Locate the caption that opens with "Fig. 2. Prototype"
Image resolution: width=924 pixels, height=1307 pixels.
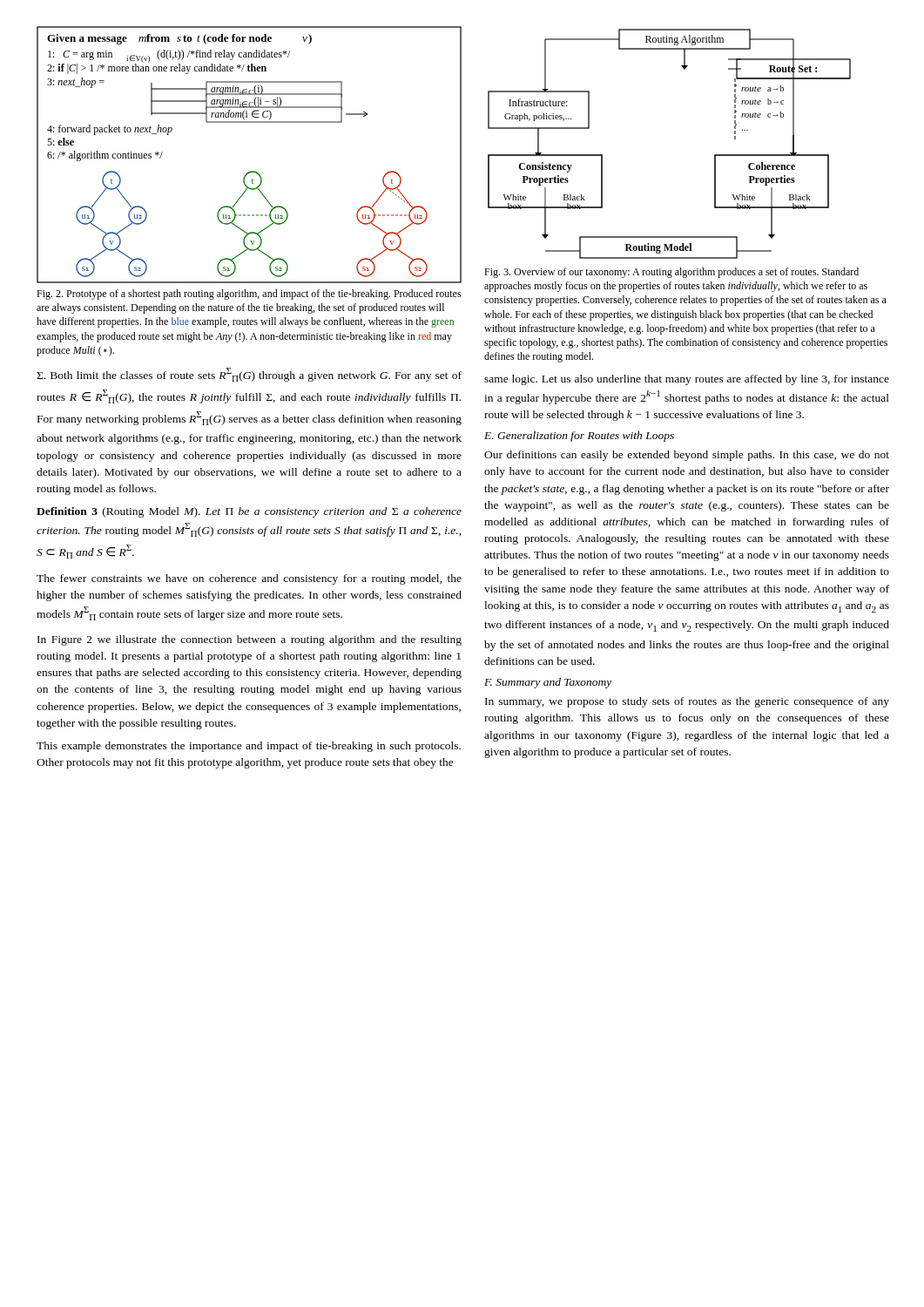249,322
